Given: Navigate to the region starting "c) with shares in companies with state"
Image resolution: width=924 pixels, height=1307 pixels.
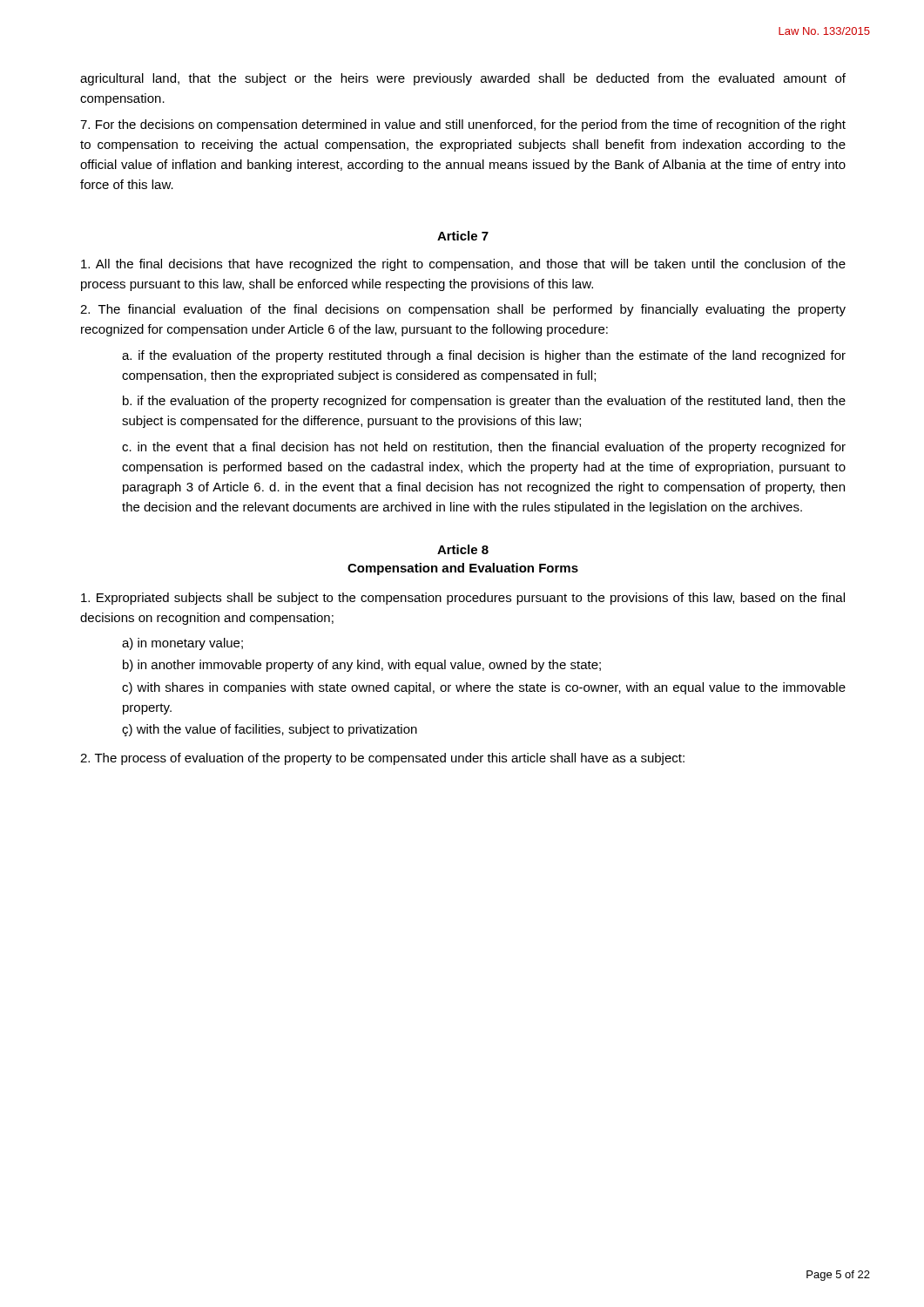Looking at the screenshot, I should 484,697.
